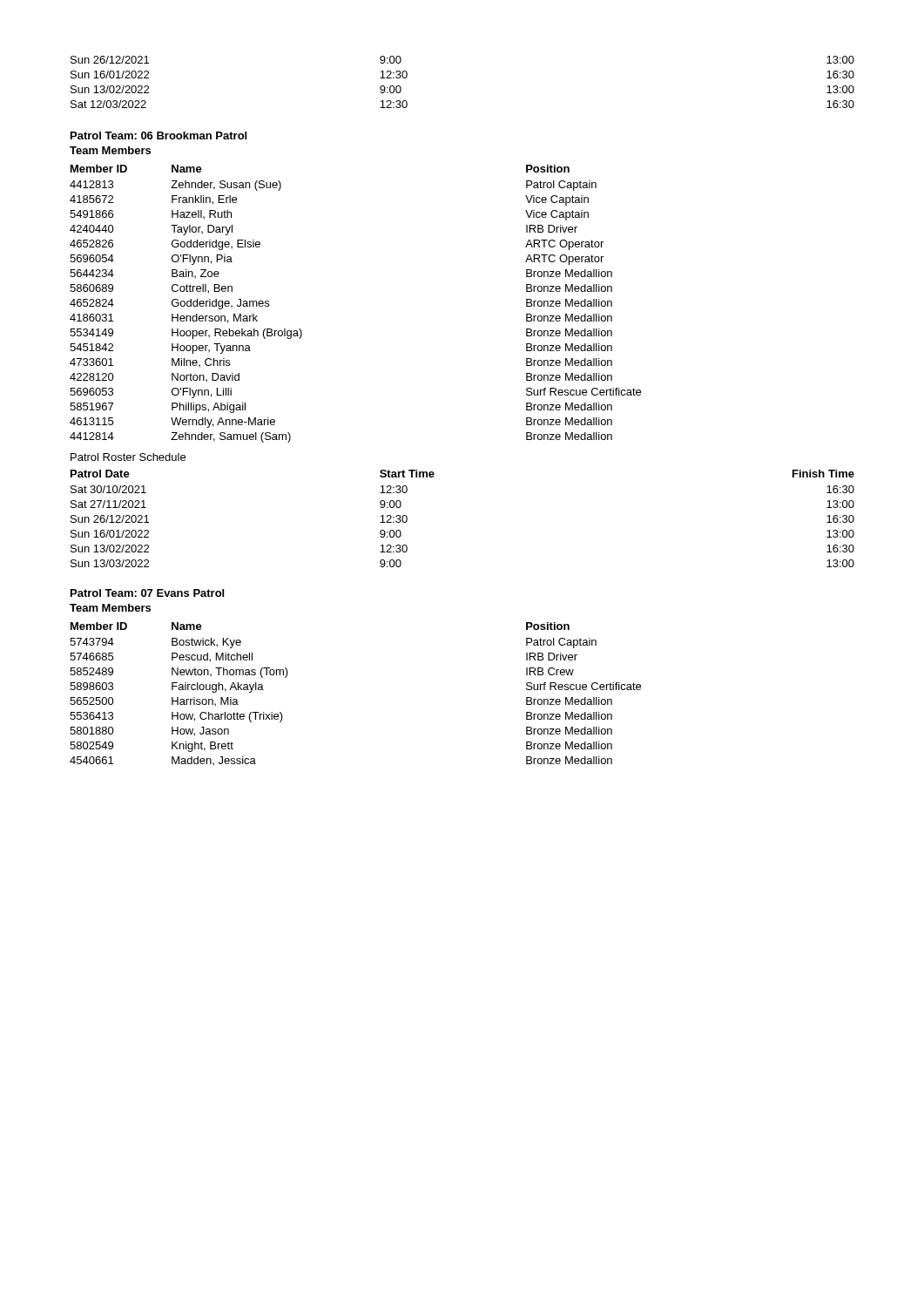
Task: Select the table that reads "Start Time"
Action: pos(462,518)
